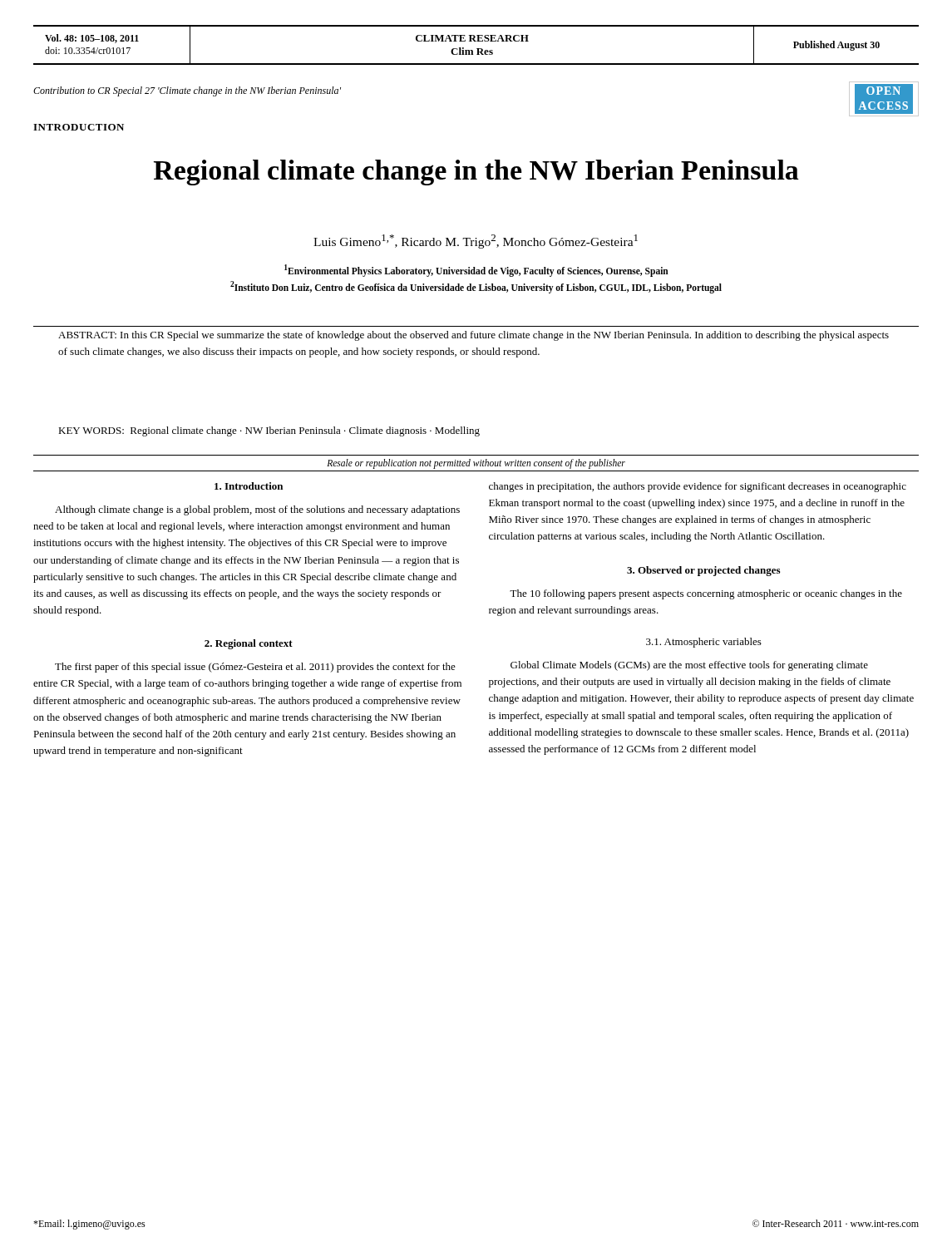Click the passage that begins "Contribution to CR Special 27 'Climate change"

(187, 91)
